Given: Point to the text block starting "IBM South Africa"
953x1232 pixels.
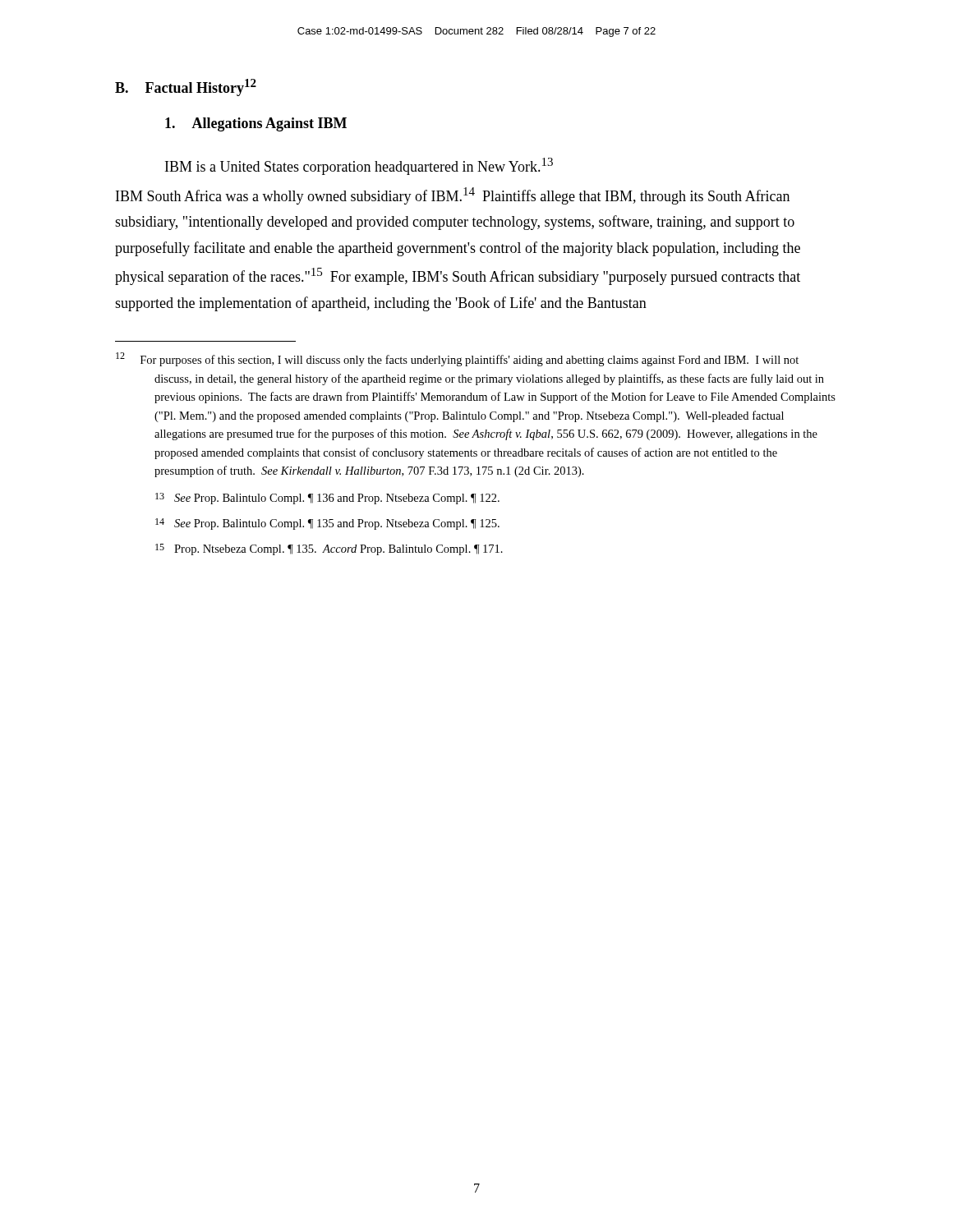Looking at the screenshot, I should click(x=458, y=248).
